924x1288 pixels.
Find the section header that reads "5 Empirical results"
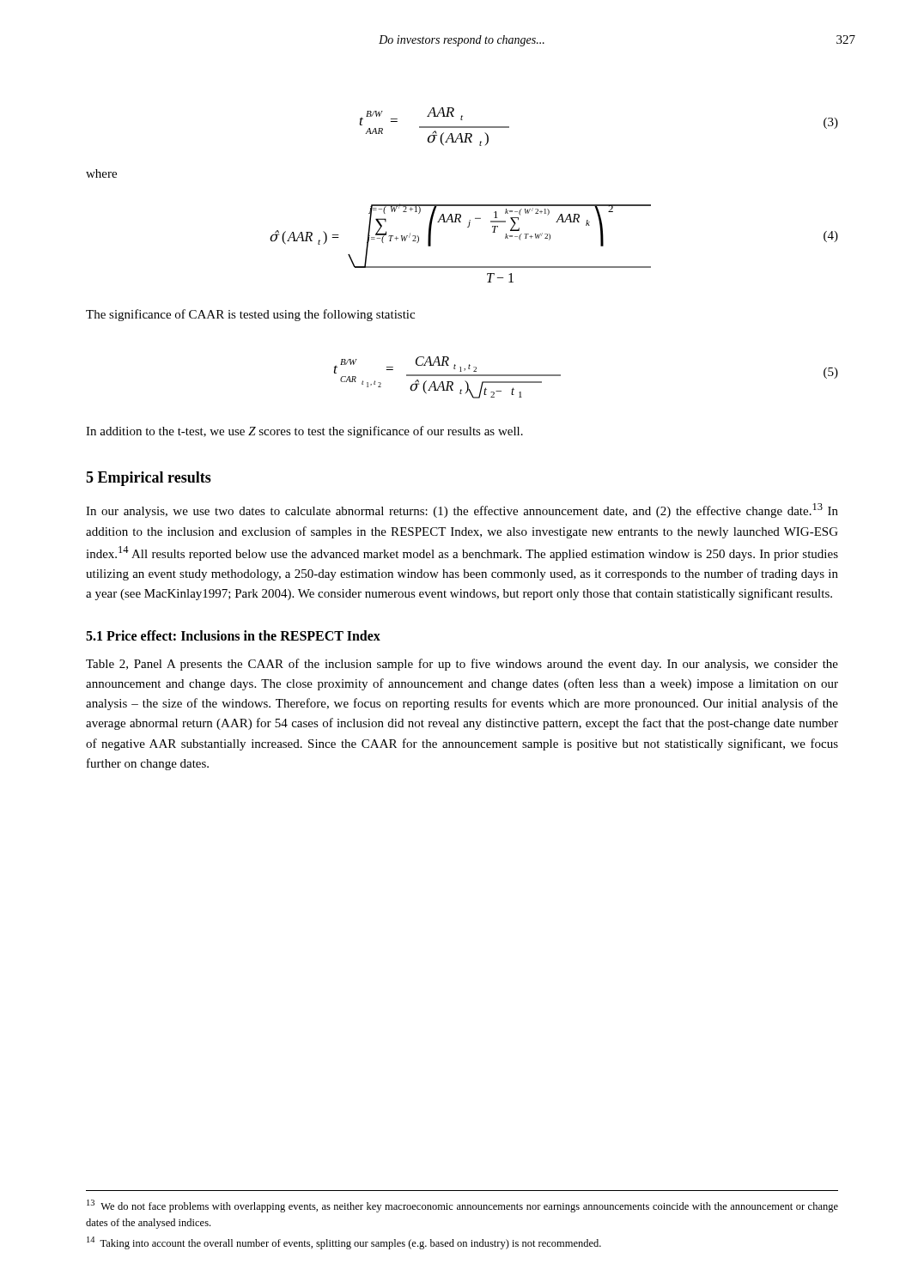[148, 478]
